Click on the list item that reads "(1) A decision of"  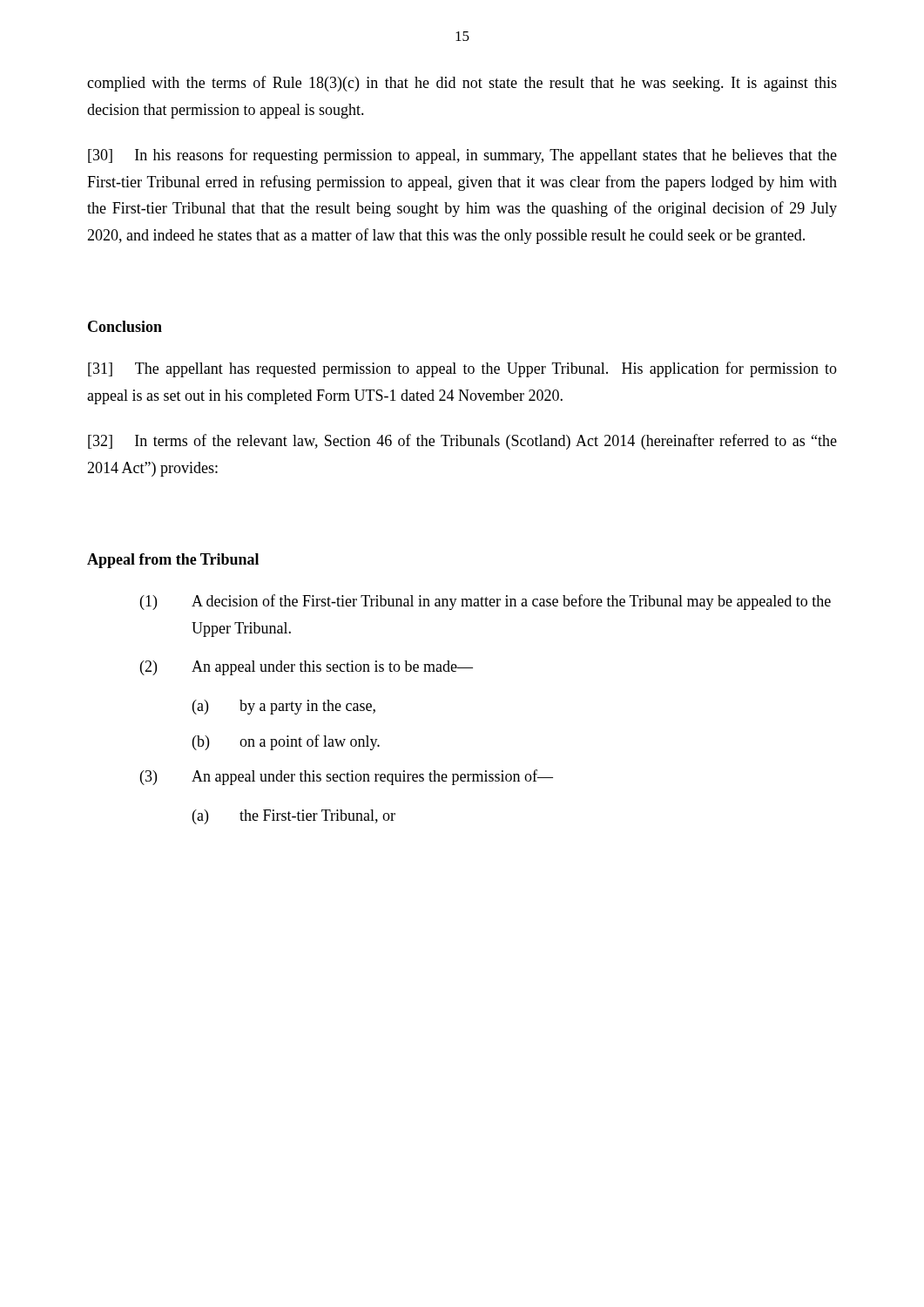point(488,615)
